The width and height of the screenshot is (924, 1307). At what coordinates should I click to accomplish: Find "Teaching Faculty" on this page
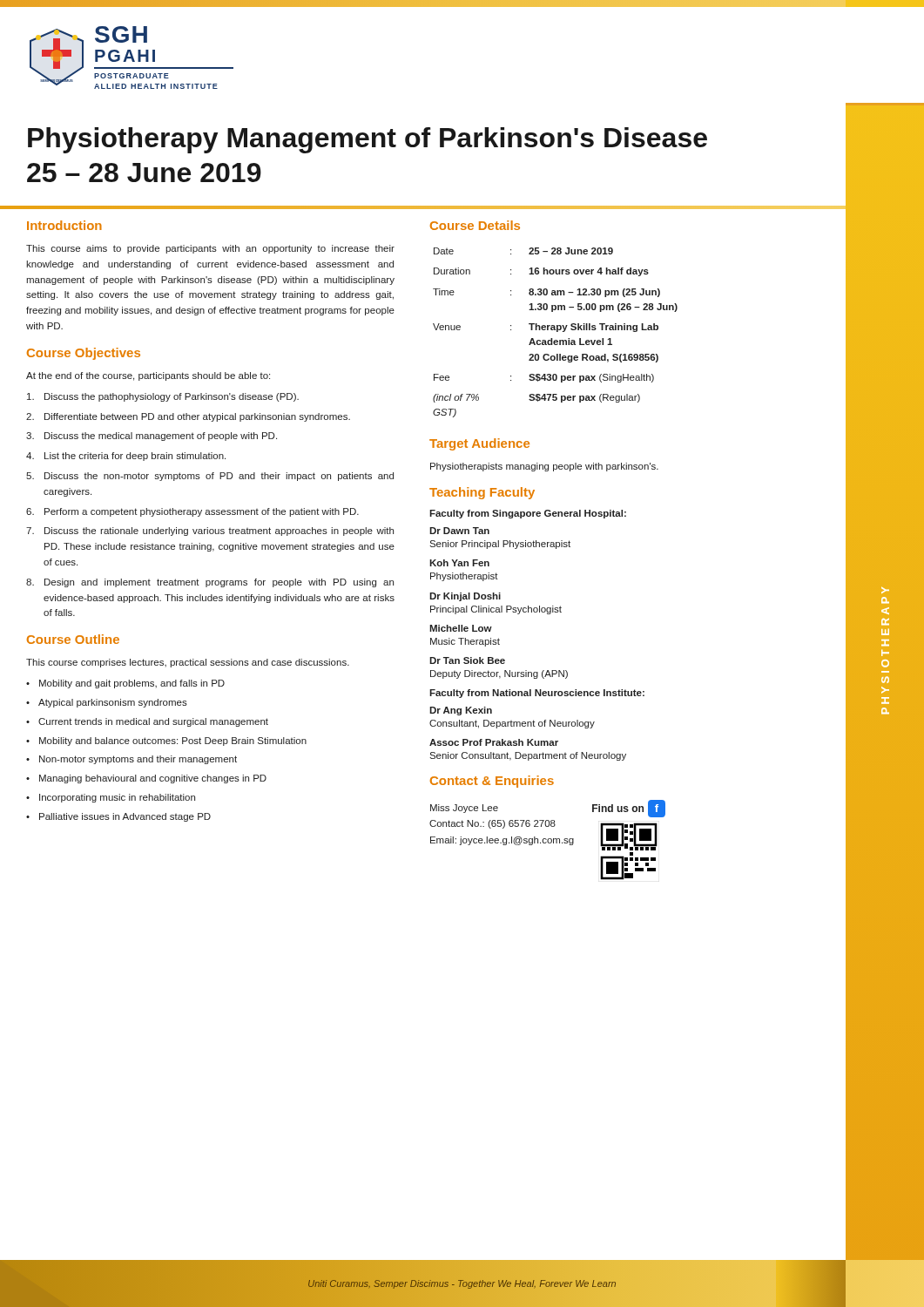482,492
